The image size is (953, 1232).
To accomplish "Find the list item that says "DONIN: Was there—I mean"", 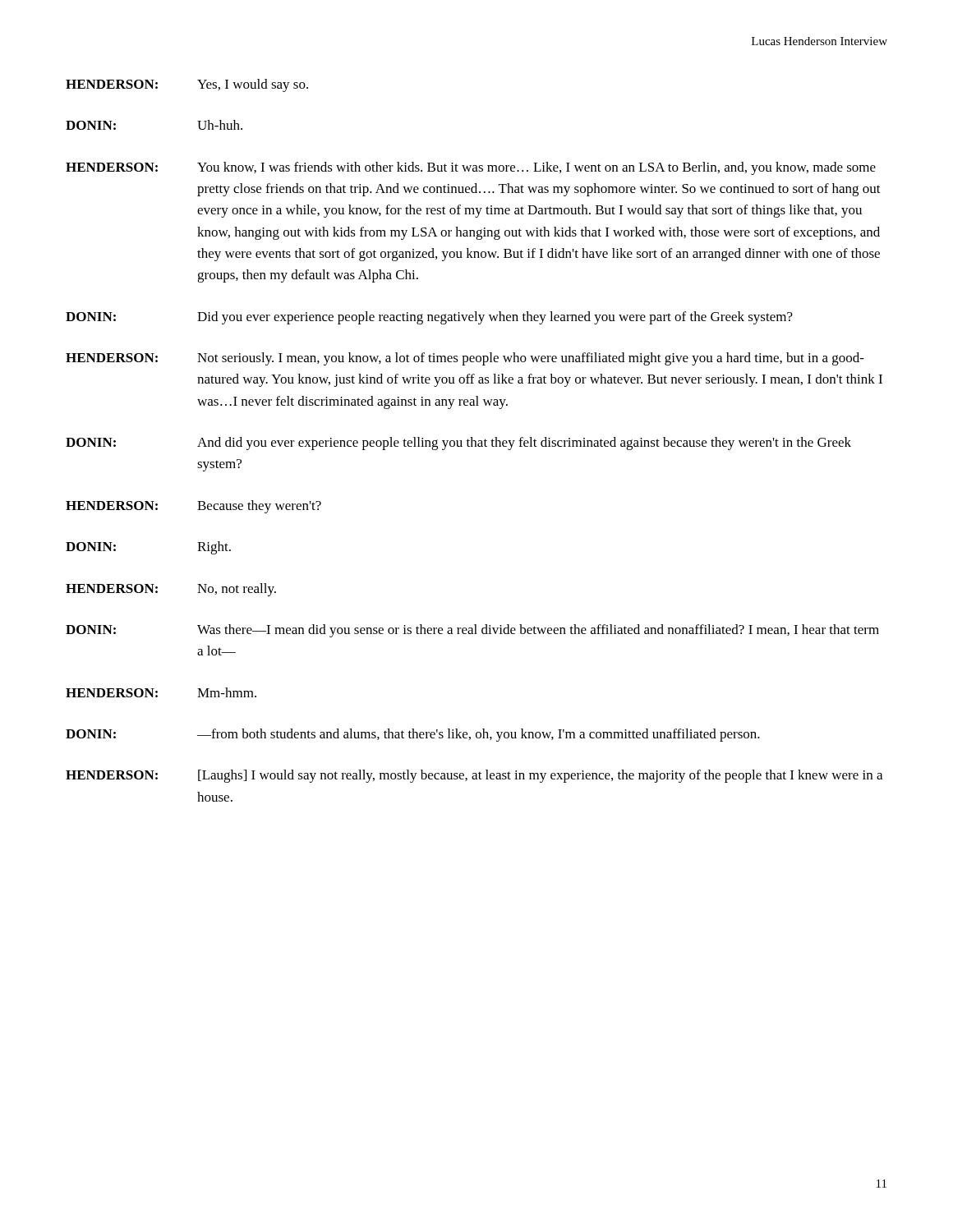I will (x=476, y=641).
